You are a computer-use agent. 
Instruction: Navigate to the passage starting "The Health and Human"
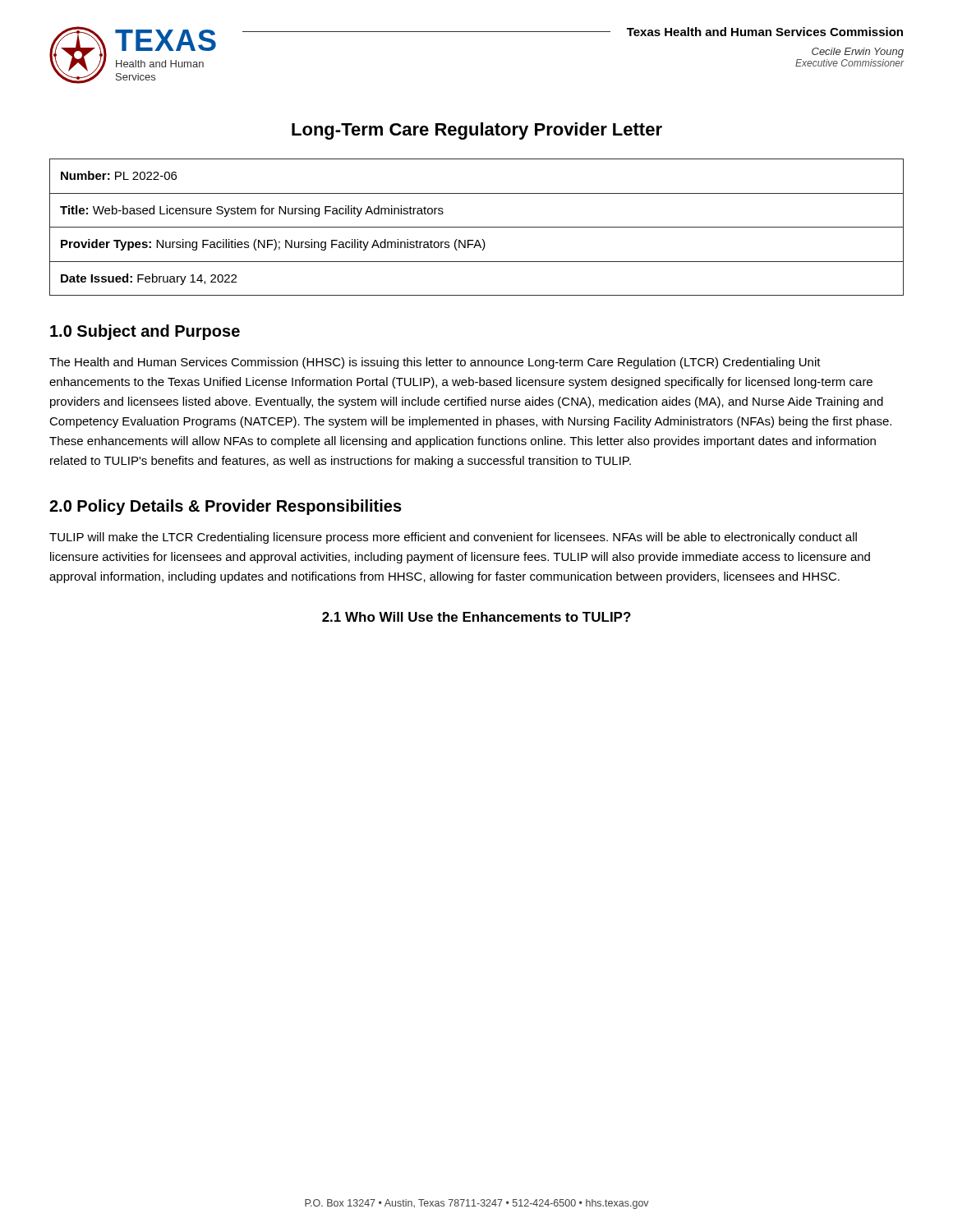[471, 411]
